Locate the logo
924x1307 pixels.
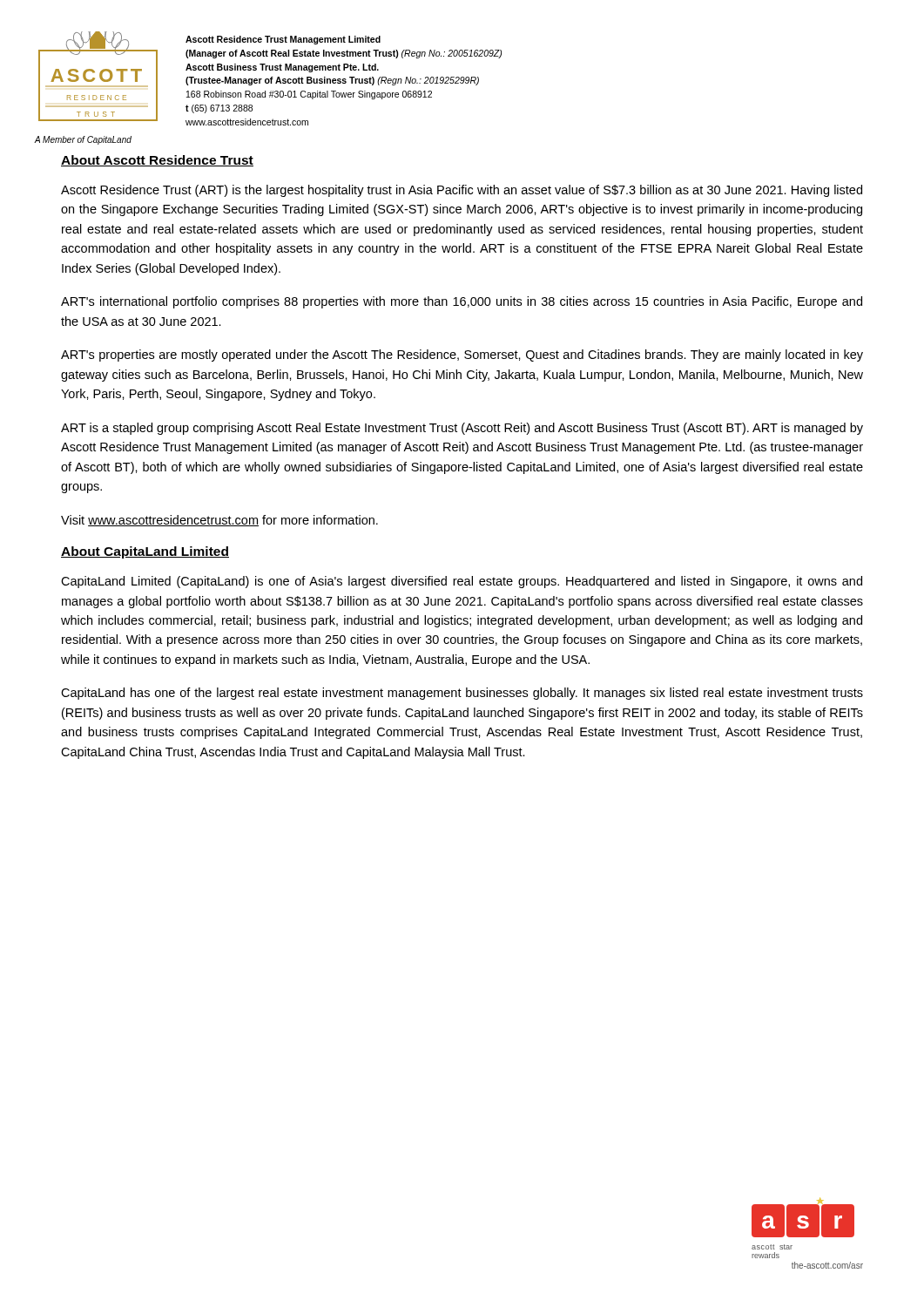806,1234
